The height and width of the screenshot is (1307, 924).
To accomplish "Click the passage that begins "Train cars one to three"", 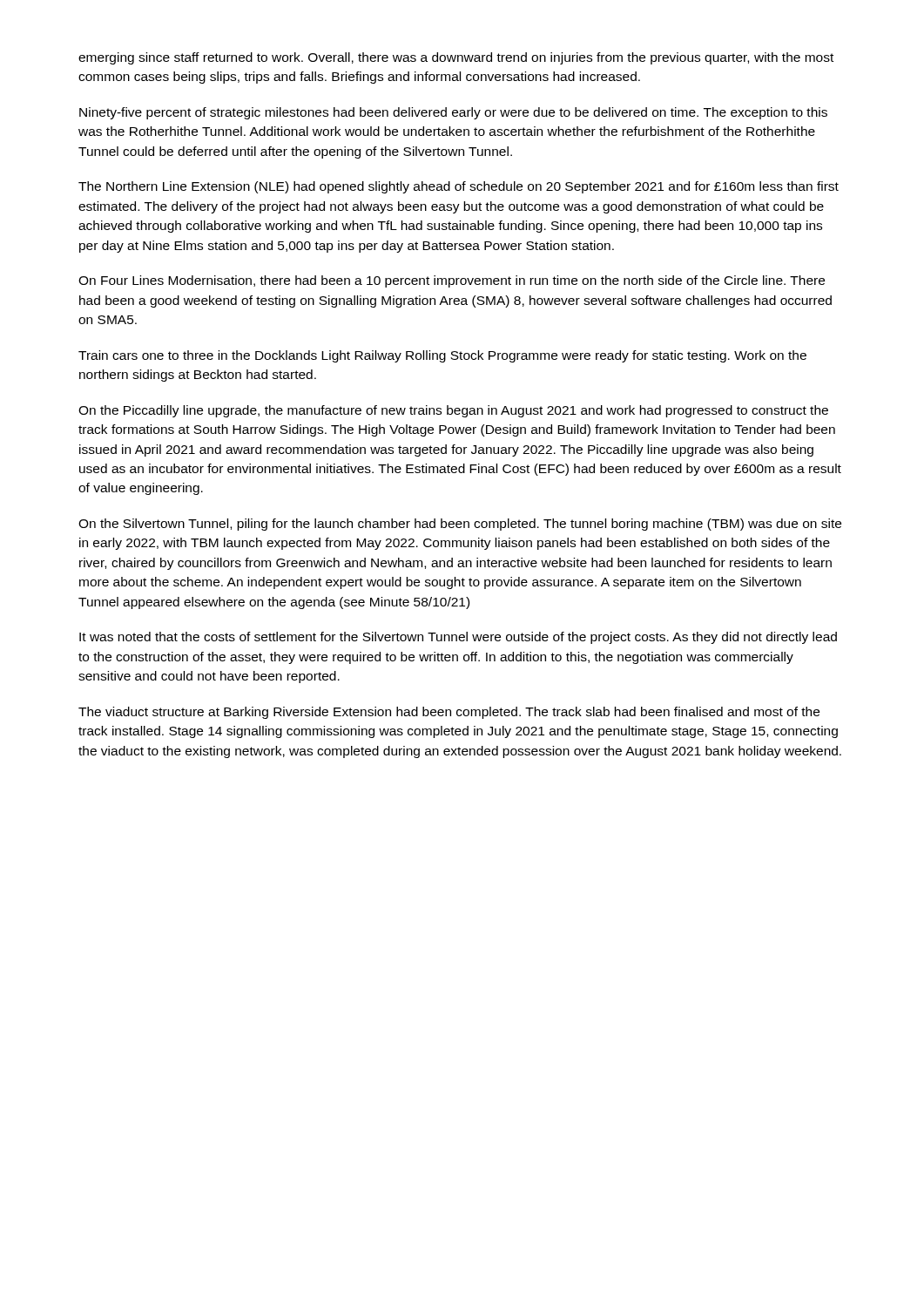I will [x=443, y=365].
